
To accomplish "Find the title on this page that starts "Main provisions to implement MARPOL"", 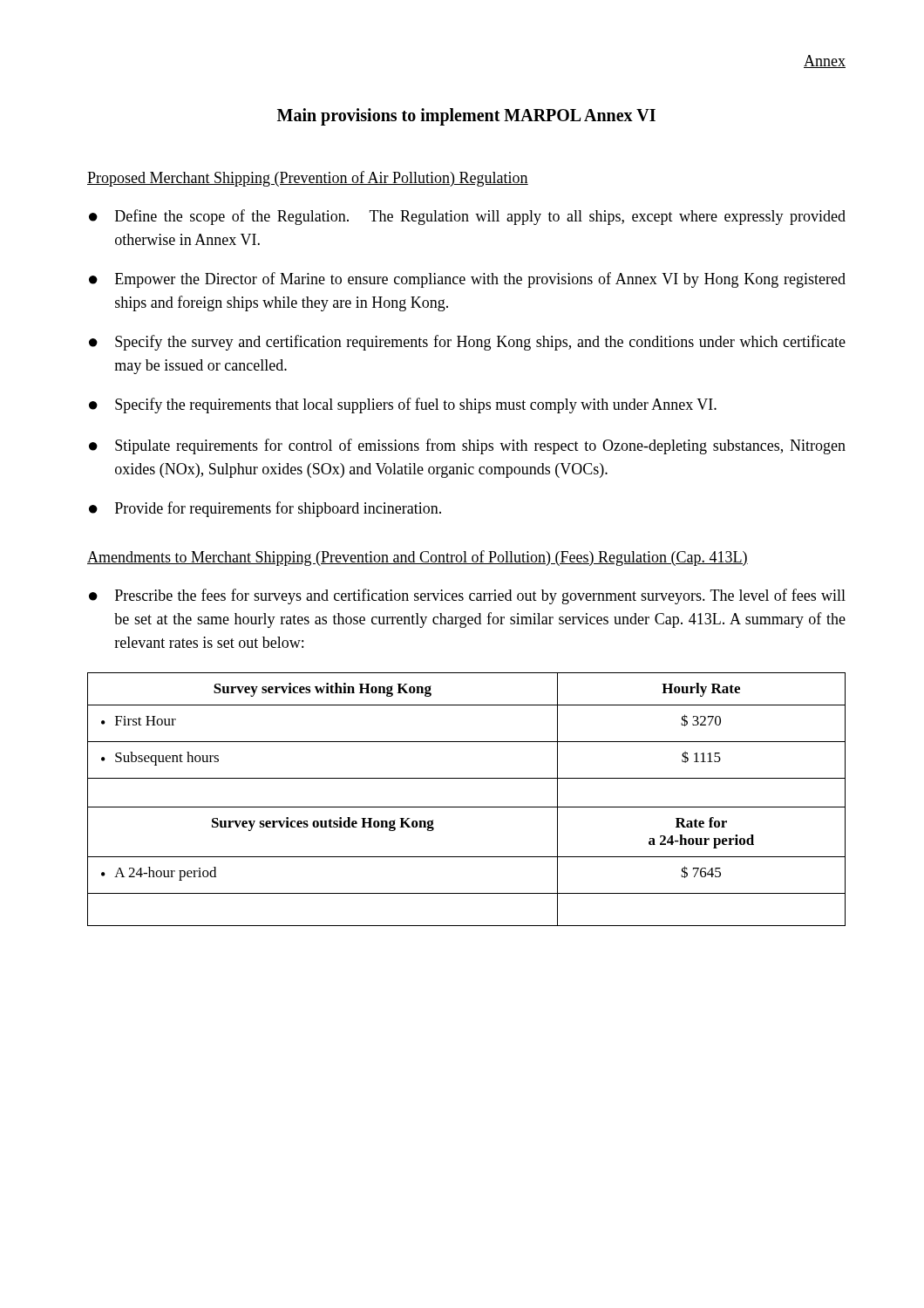I will [x=466, y=115].
